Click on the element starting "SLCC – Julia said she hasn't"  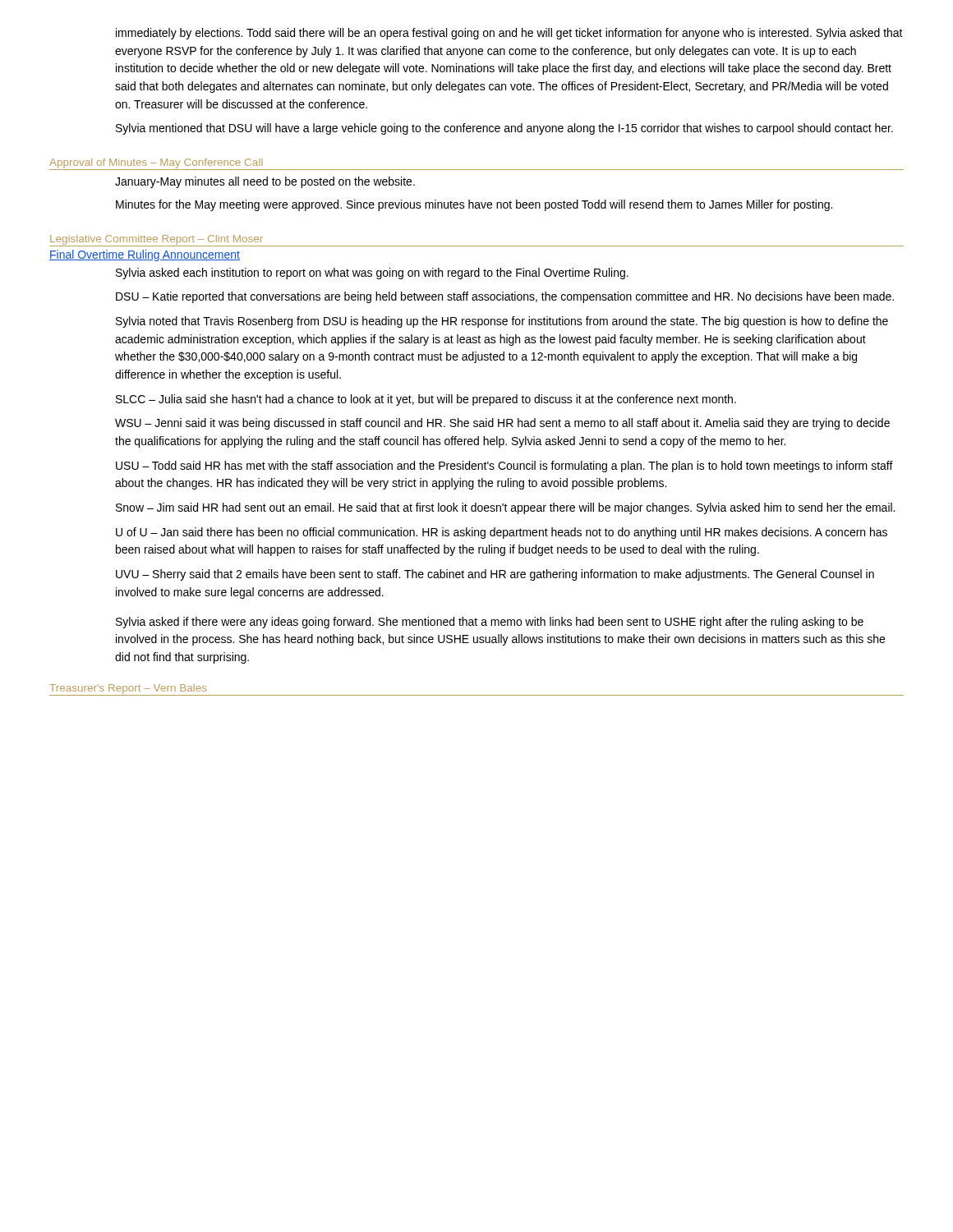click(x=426, y=399)
